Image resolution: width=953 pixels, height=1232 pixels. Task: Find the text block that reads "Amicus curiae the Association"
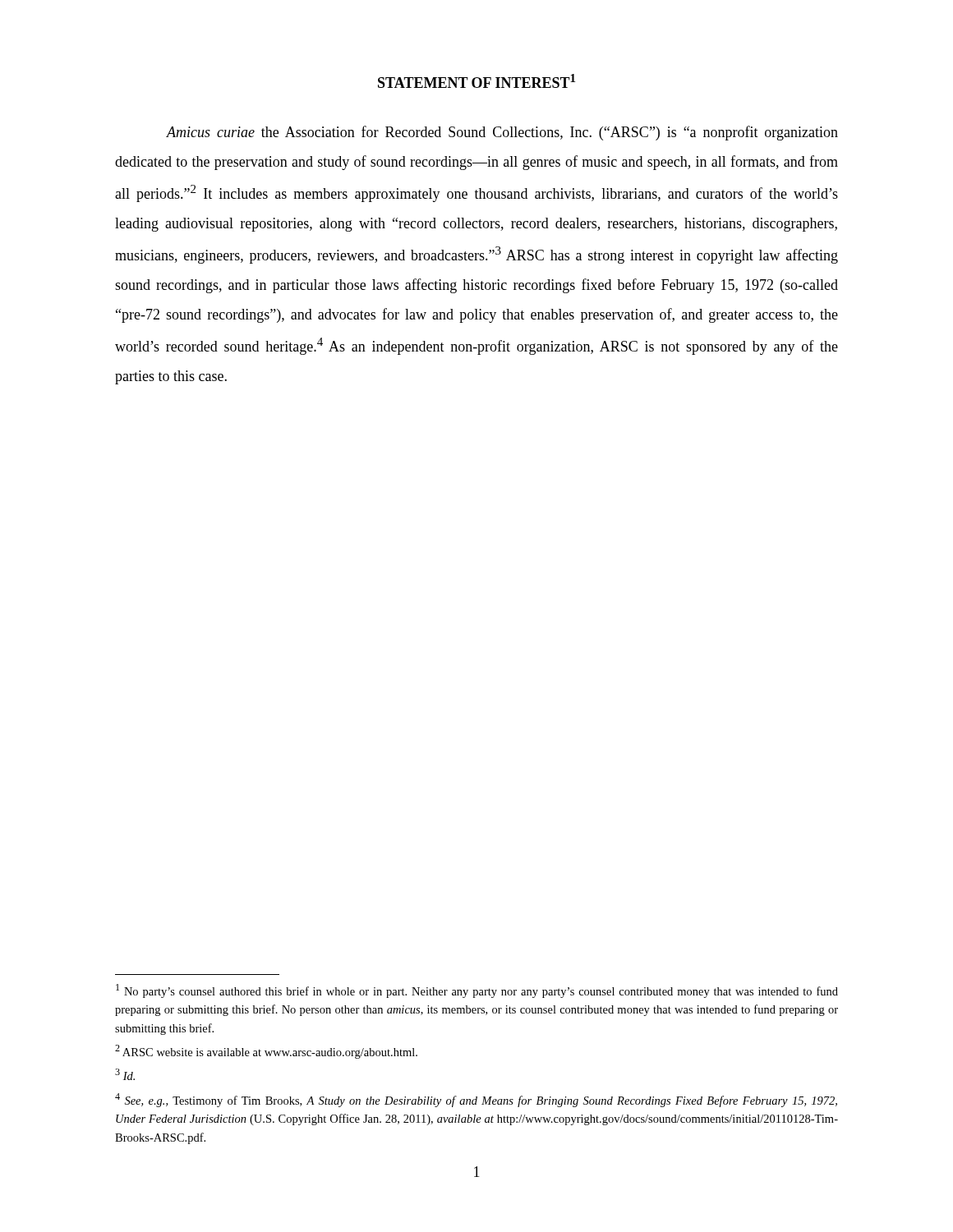point(476,254)
